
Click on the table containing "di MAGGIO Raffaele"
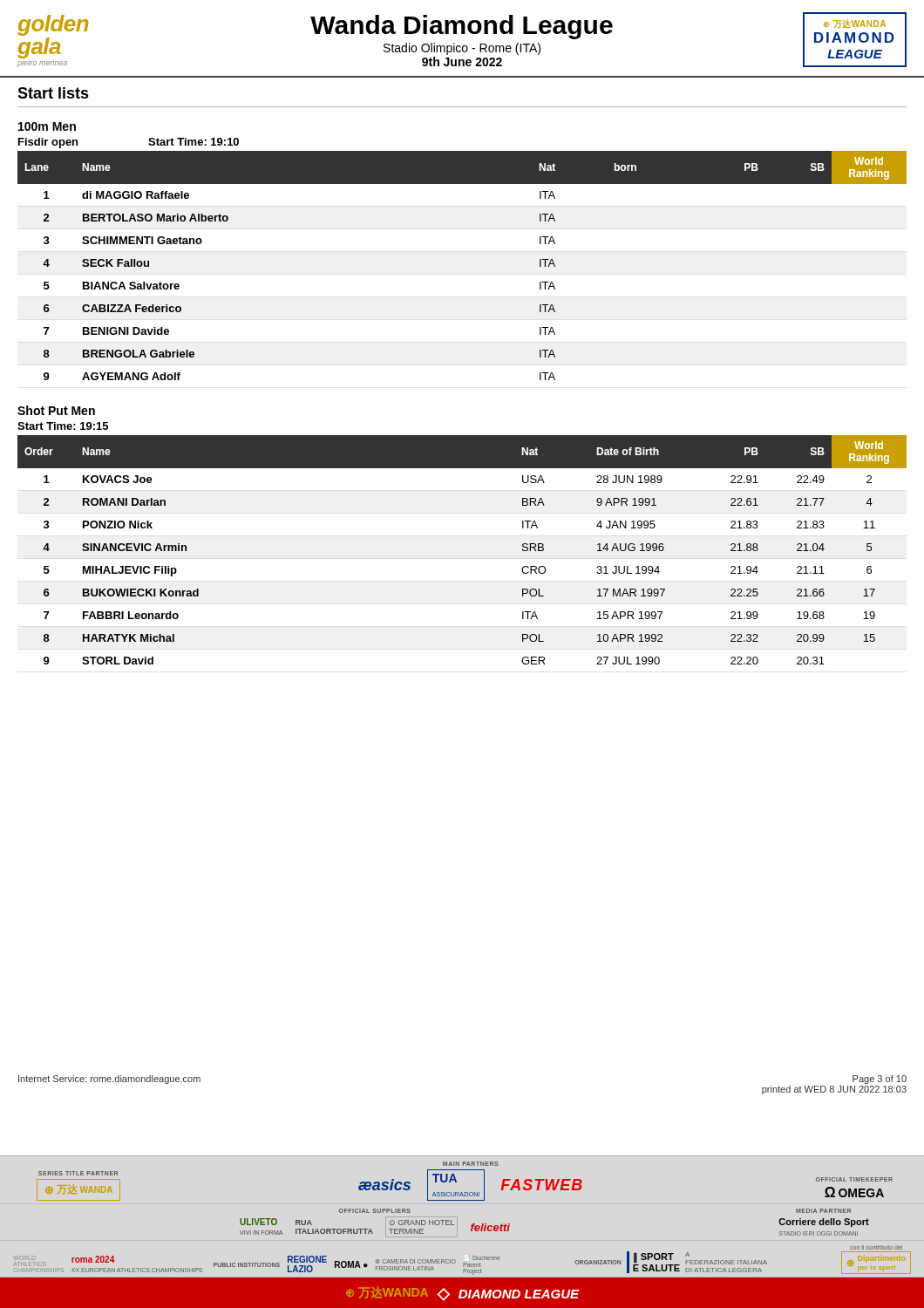462,269
